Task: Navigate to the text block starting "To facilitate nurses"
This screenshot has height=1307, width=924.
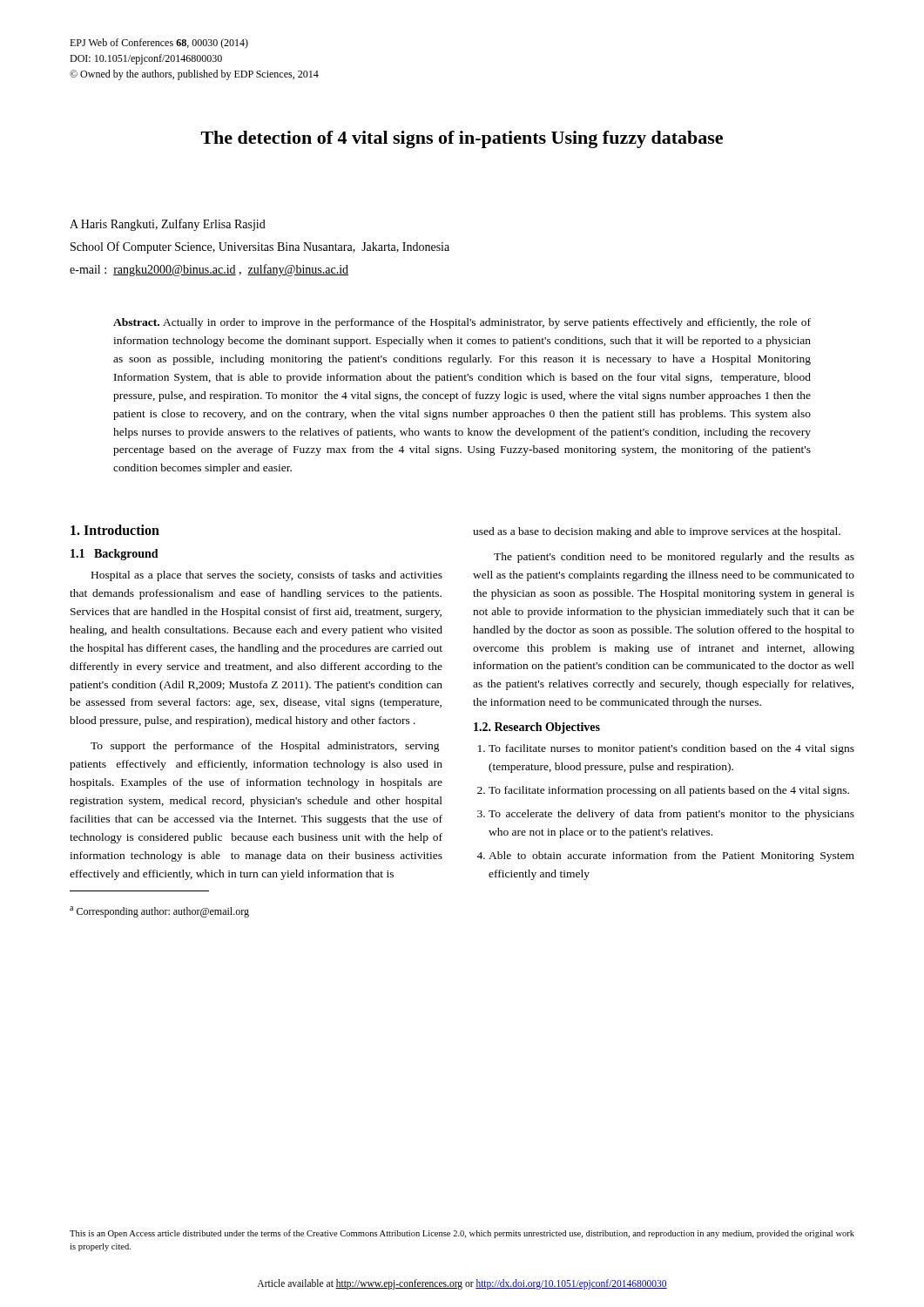Action: [664, 812]
